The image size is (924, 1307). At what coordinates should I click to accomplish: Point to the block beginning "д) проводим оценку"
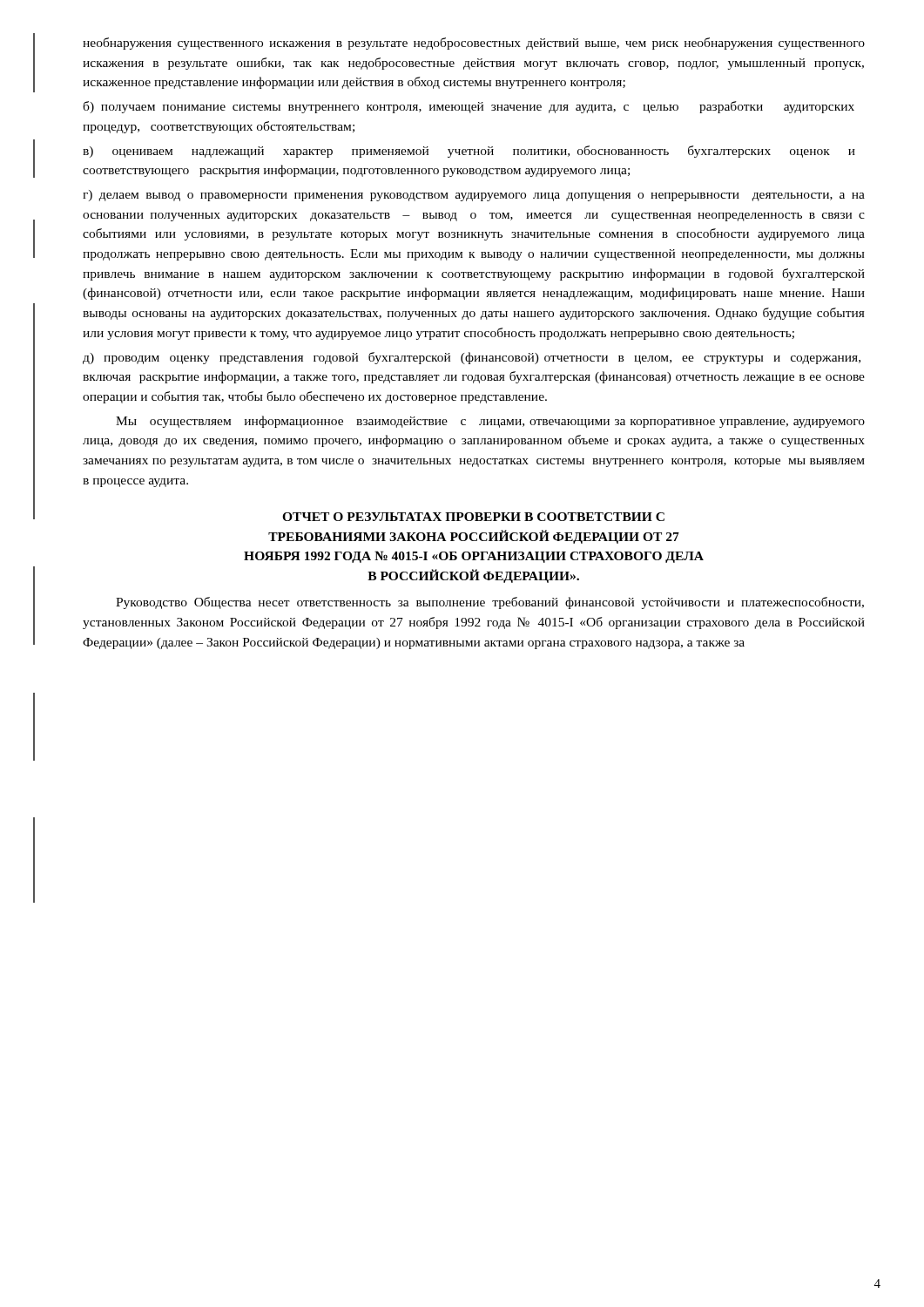[x=474, y=376]
